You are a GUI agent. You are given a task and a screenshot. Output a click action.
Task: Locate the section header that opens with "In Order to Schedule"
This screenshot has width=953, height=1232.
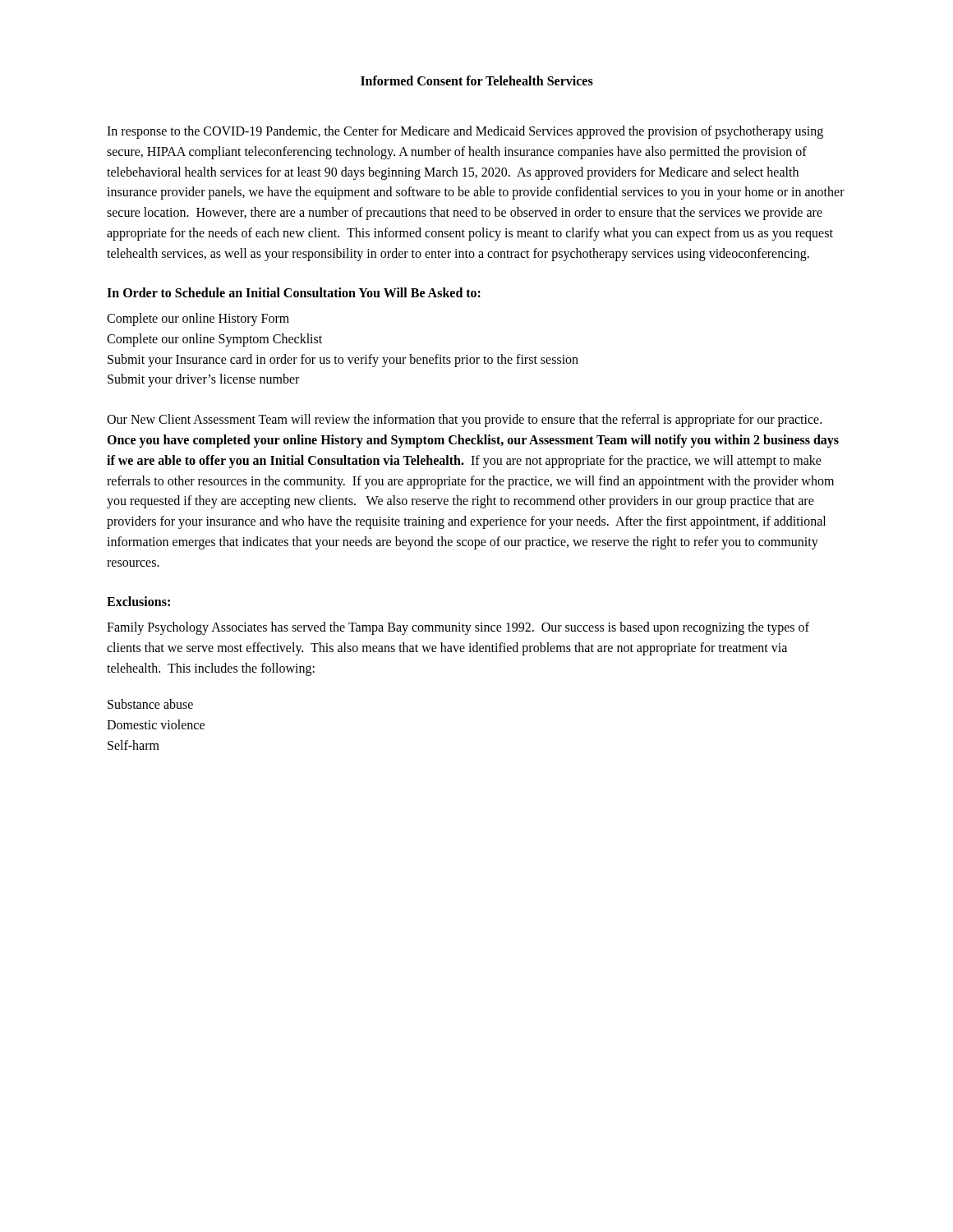(294, 292)
